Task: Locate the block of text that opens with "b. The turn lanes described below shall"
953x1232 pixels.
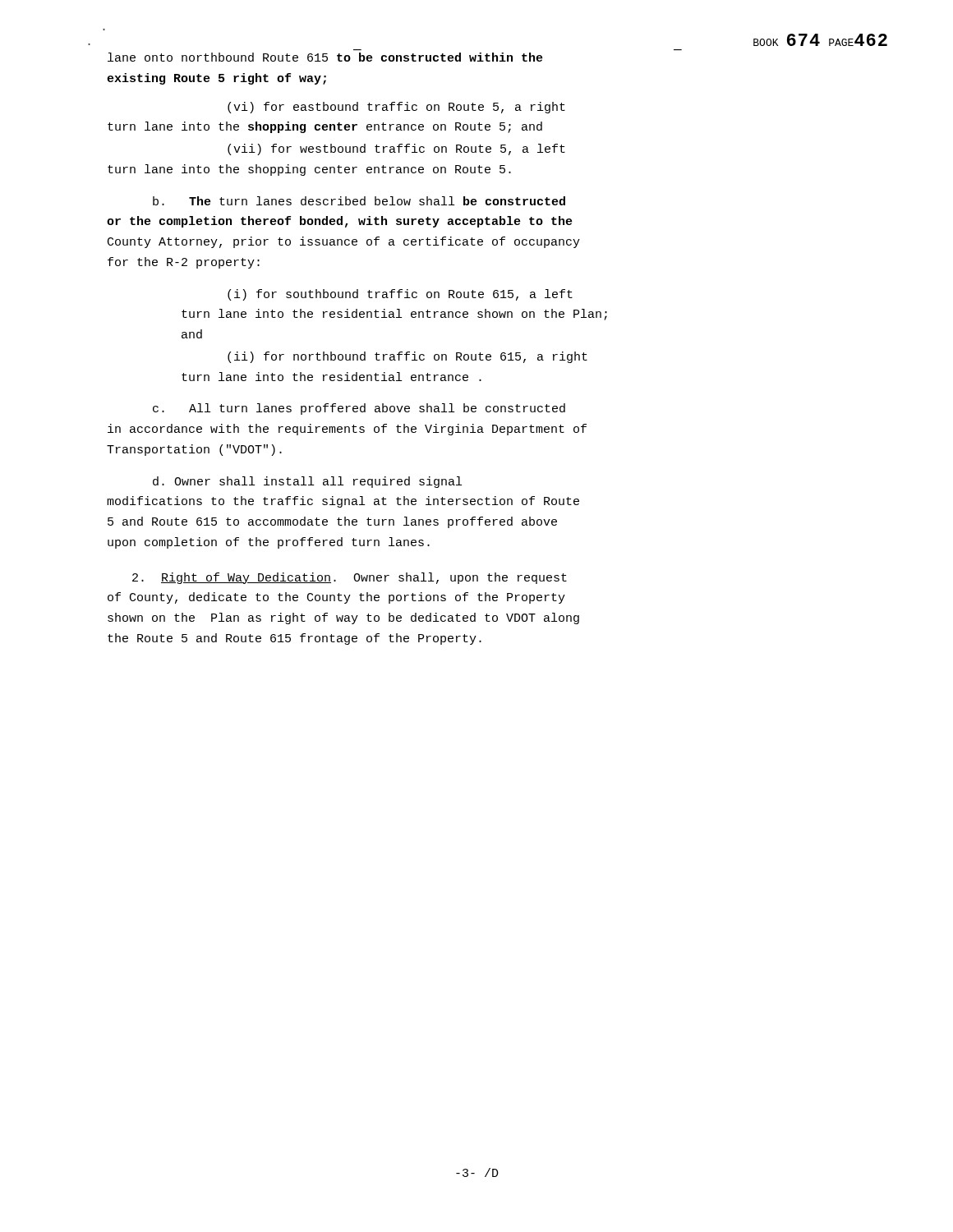Action: (343, 233)
